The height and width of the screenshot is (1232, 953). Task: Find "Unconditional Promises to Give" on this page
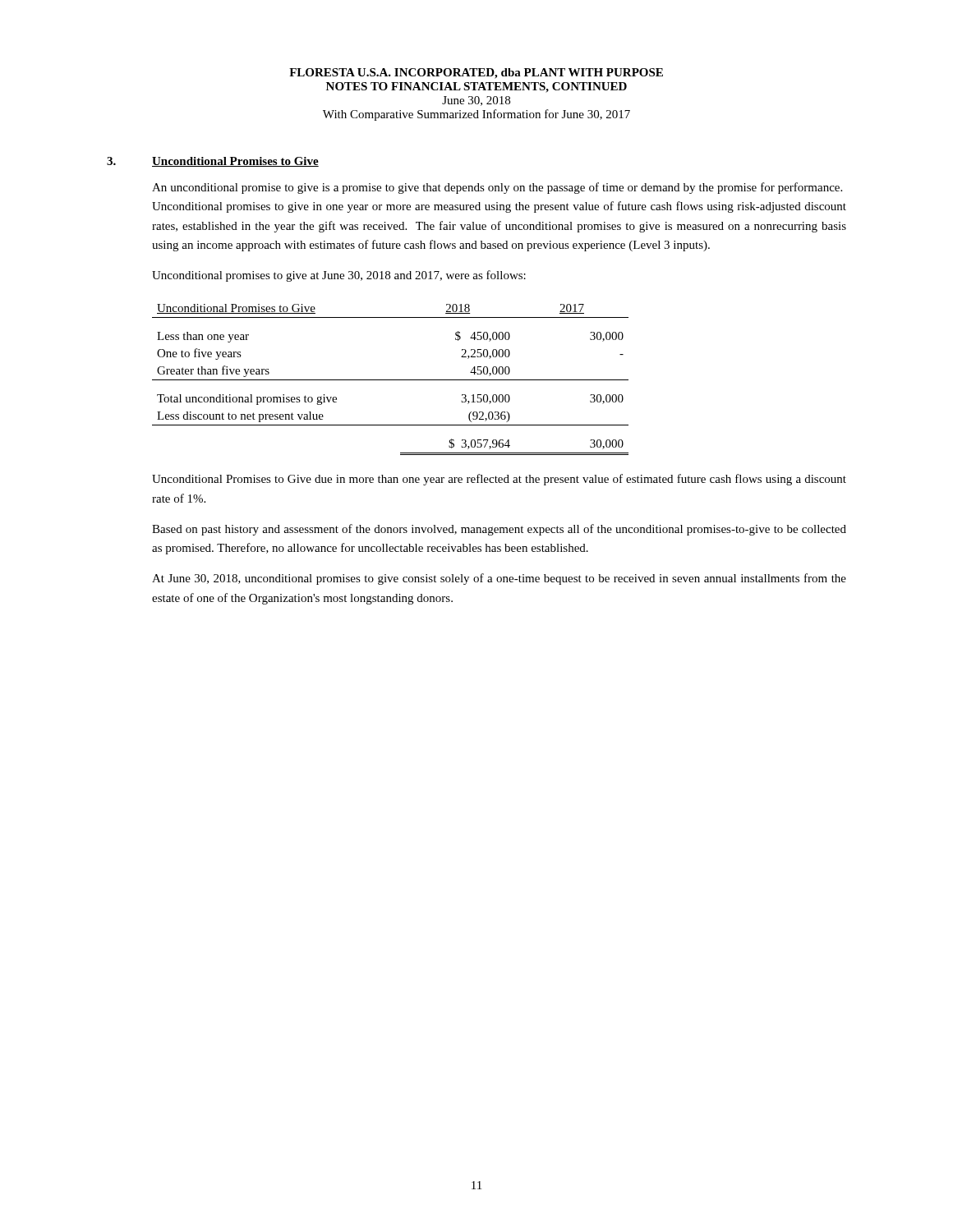[x=235, y=161]
